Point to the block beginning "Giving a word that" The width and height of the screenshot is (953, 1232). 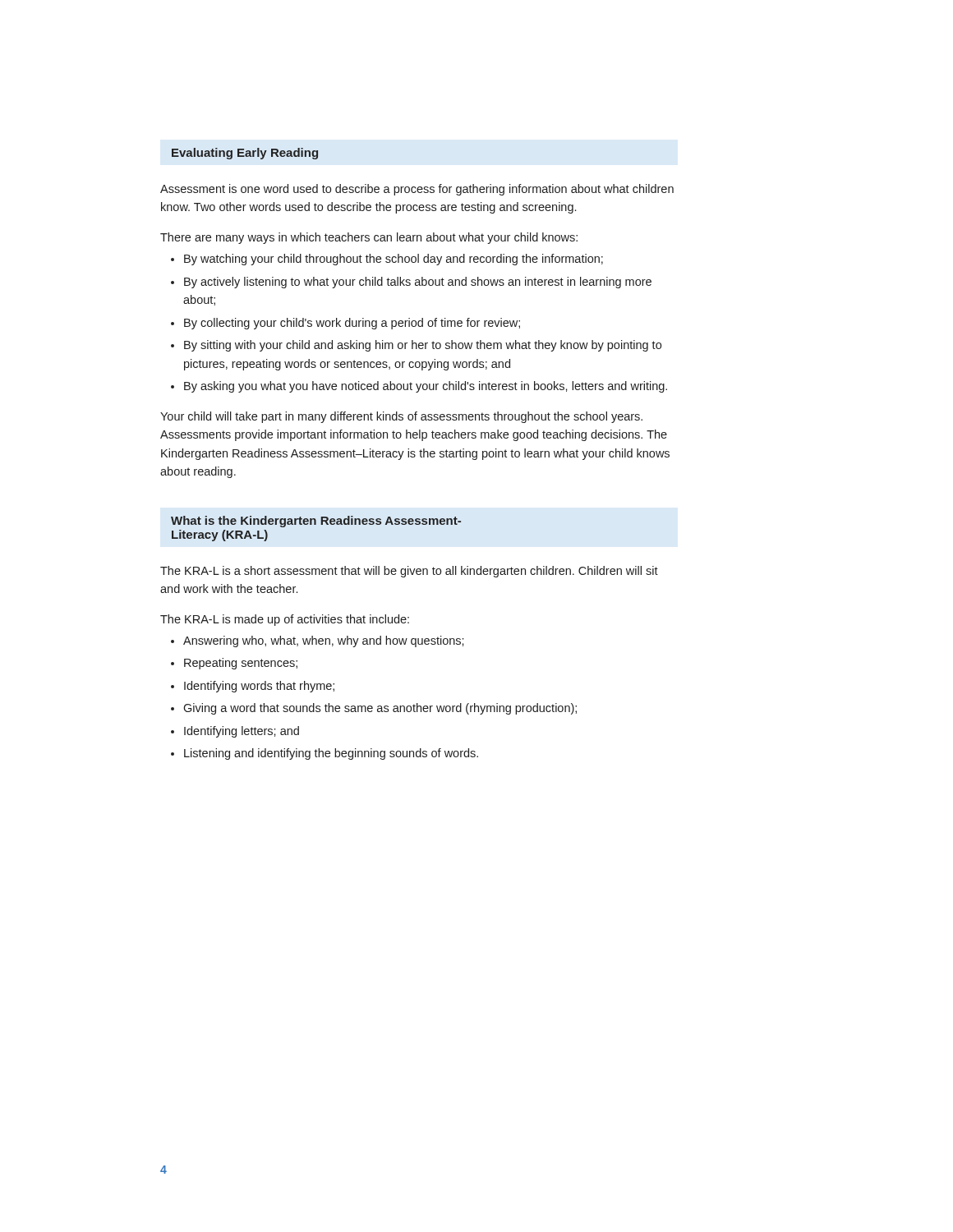[x=380, y=708]
